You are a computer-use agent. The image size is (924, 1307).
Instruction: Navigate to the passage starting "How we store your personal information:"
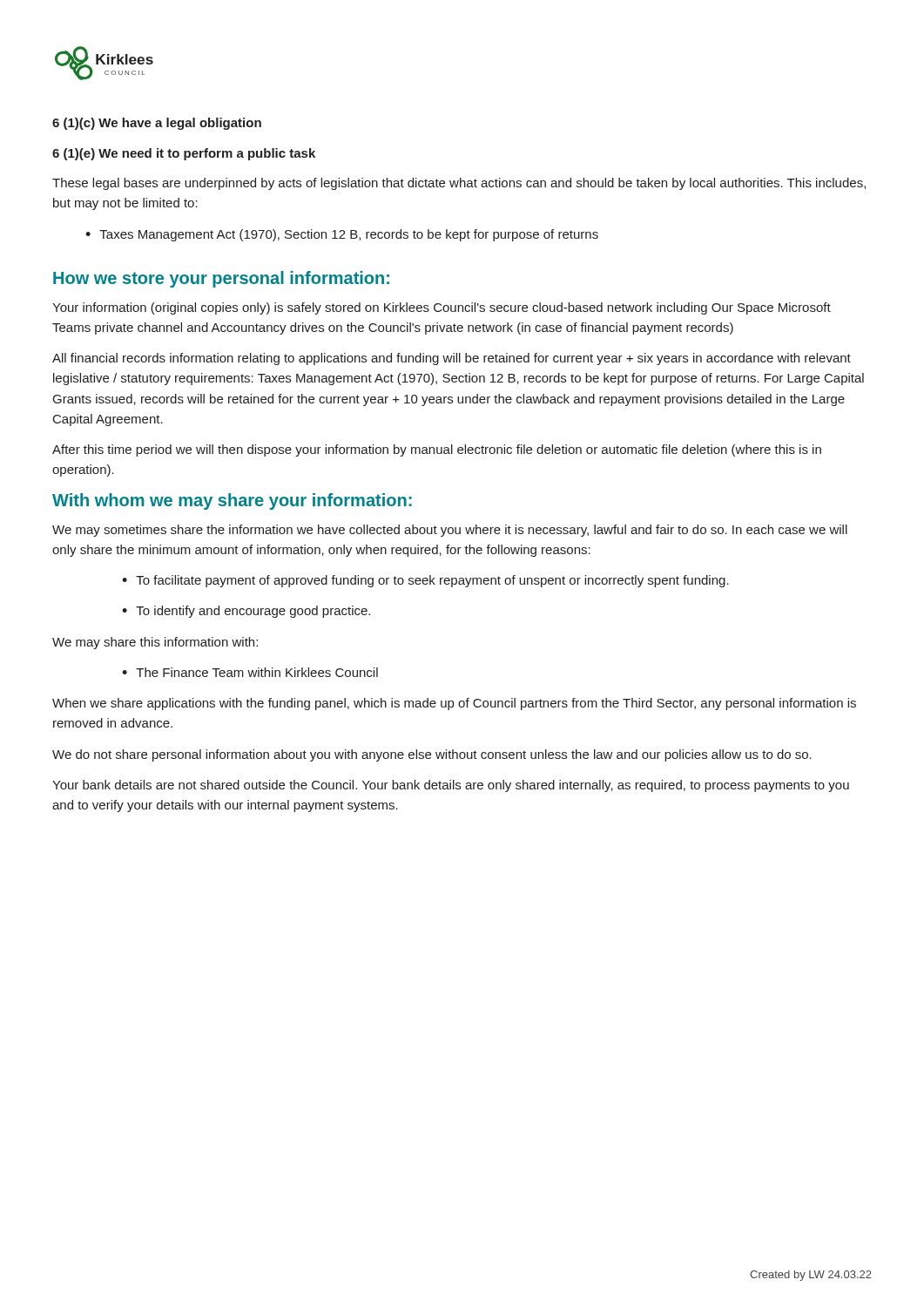(x=222, y=278)
